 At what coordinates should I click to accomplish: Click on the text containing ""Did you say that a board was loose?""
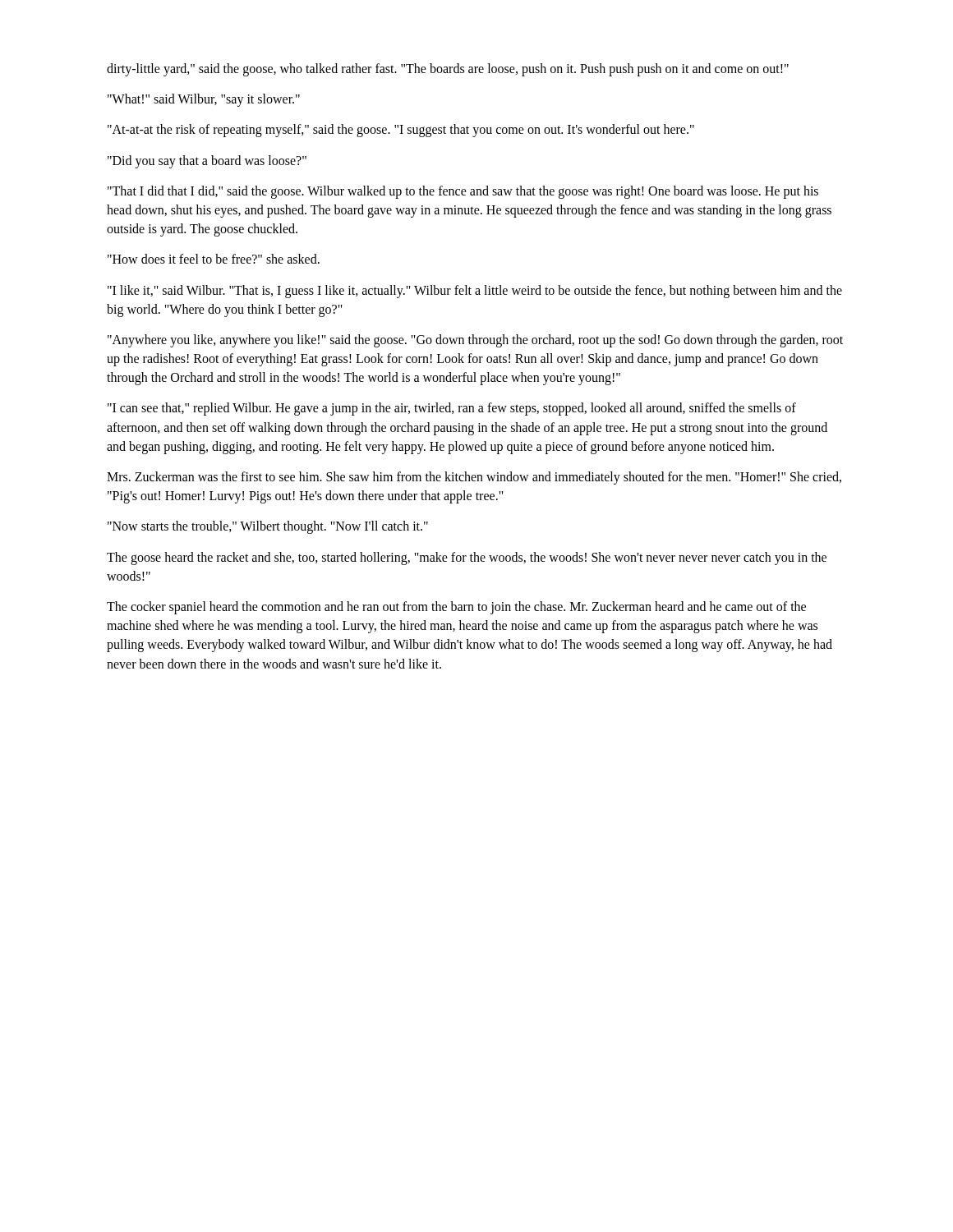point(207,160)
